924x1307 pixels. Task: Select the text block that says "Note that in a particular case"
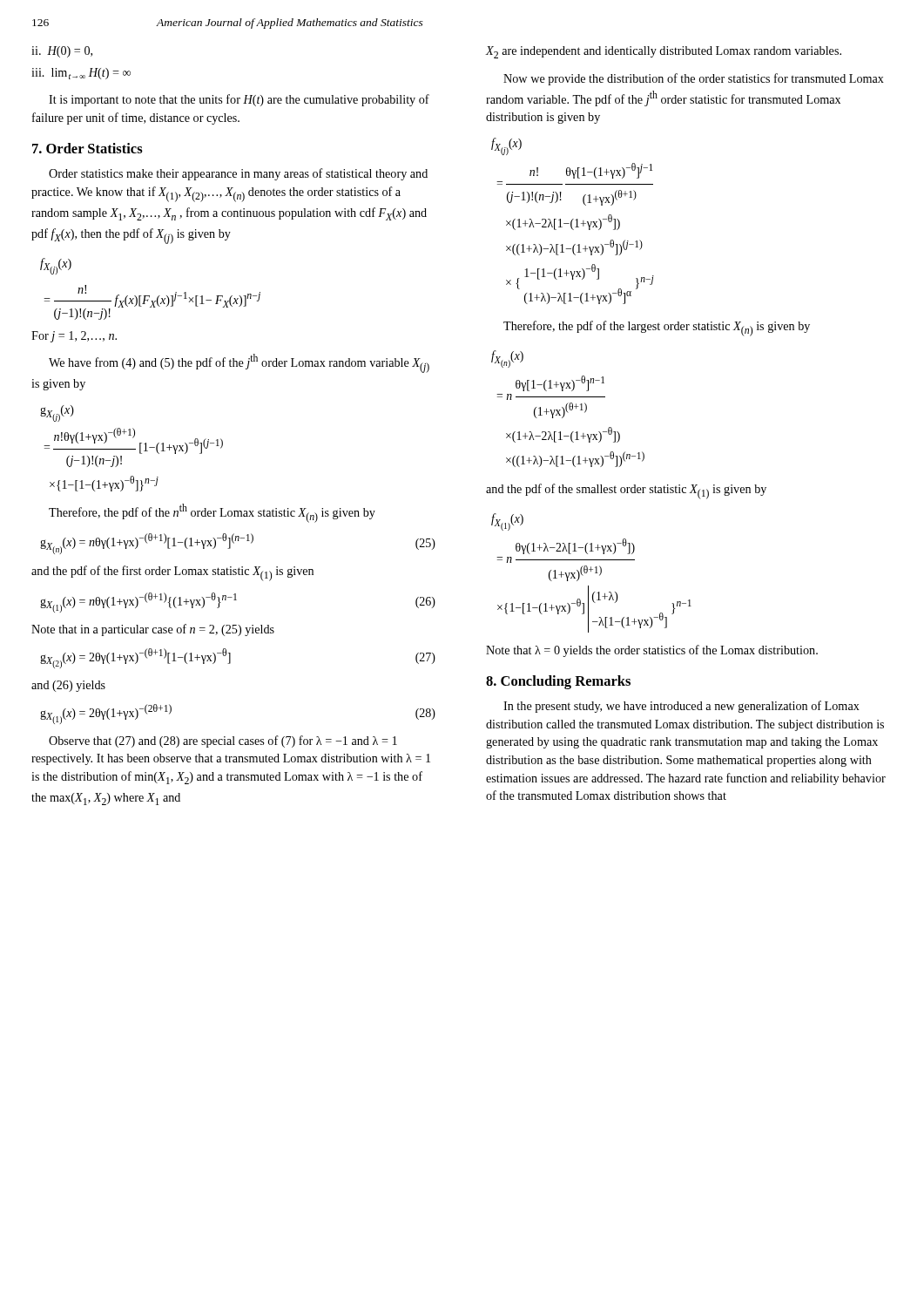tap(153, 629)
